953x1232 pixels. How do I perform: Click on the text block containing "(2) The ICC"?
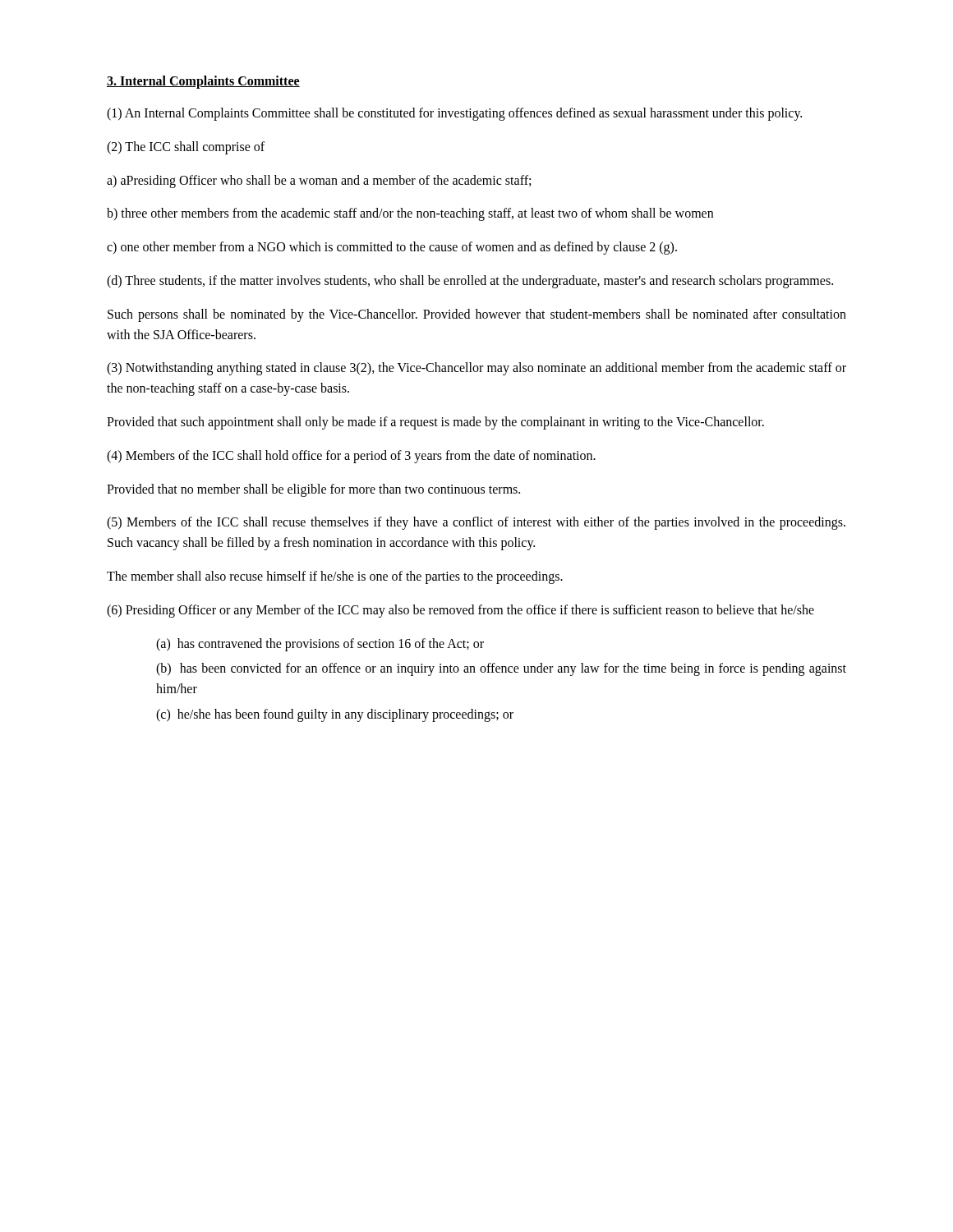click(186, 146)
